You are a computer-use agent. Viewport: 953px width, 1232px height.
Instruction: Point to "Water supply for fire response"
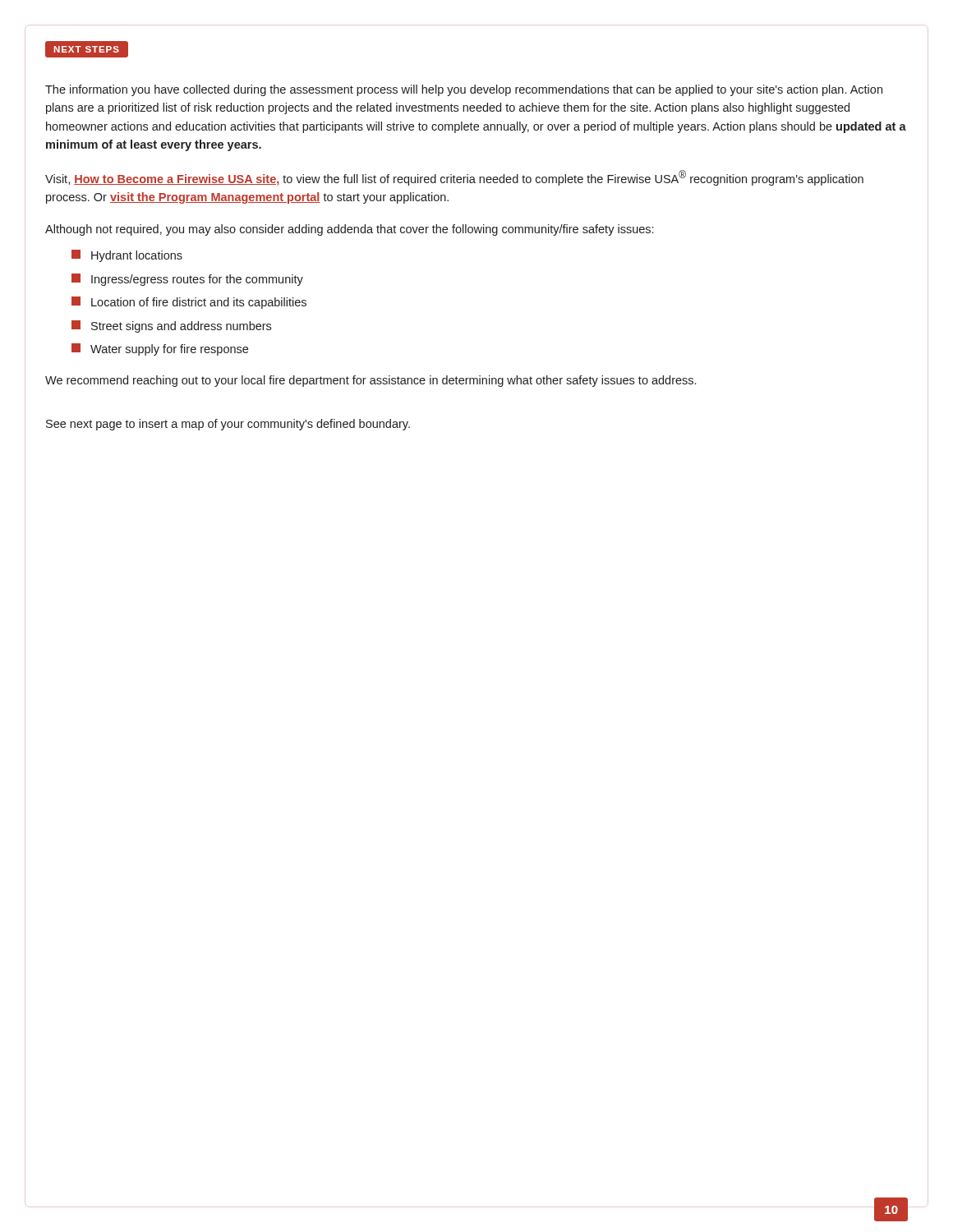(x=160, y=349)
